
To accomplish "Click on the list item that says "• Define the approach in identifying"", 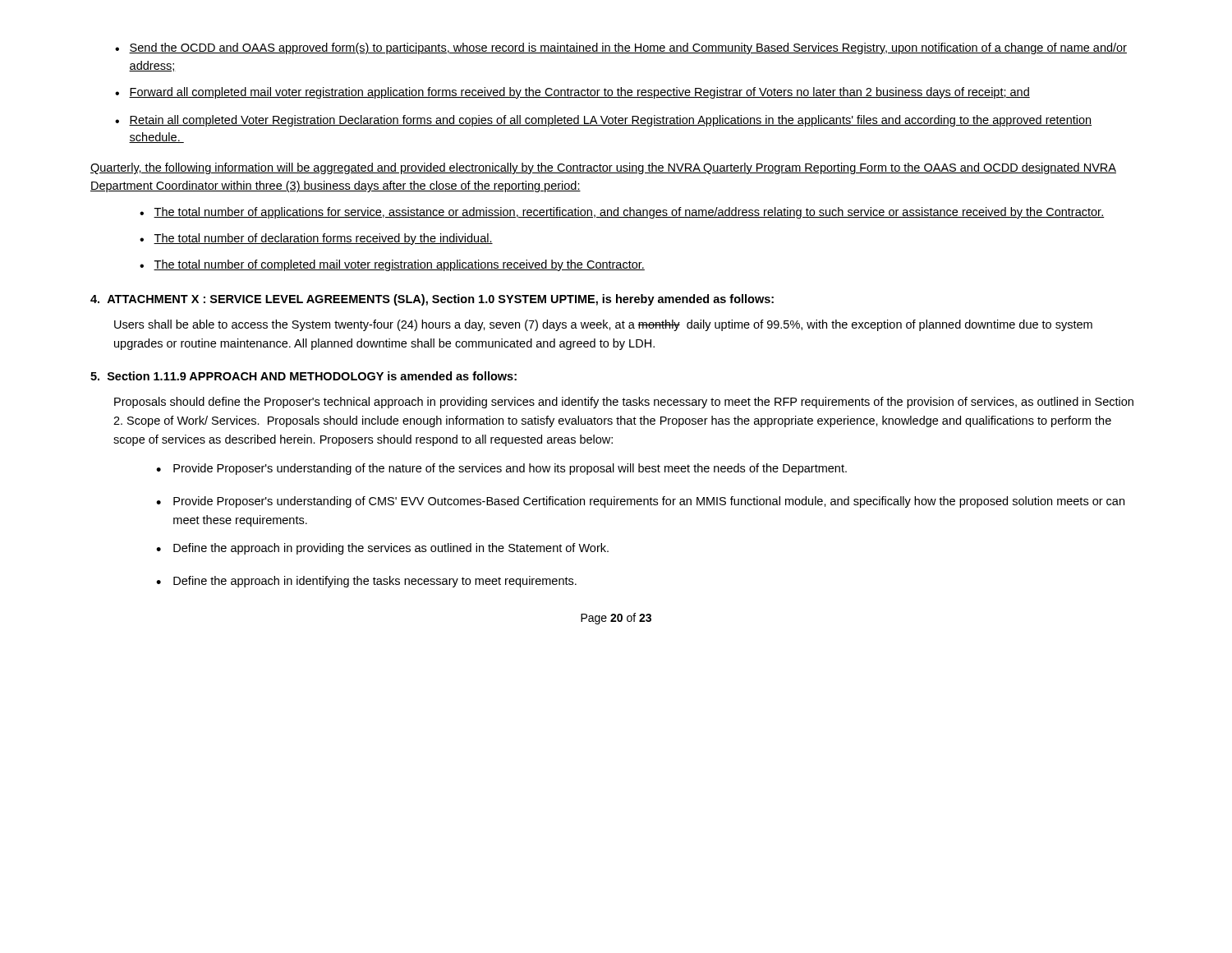I will (x=367, y=583).
